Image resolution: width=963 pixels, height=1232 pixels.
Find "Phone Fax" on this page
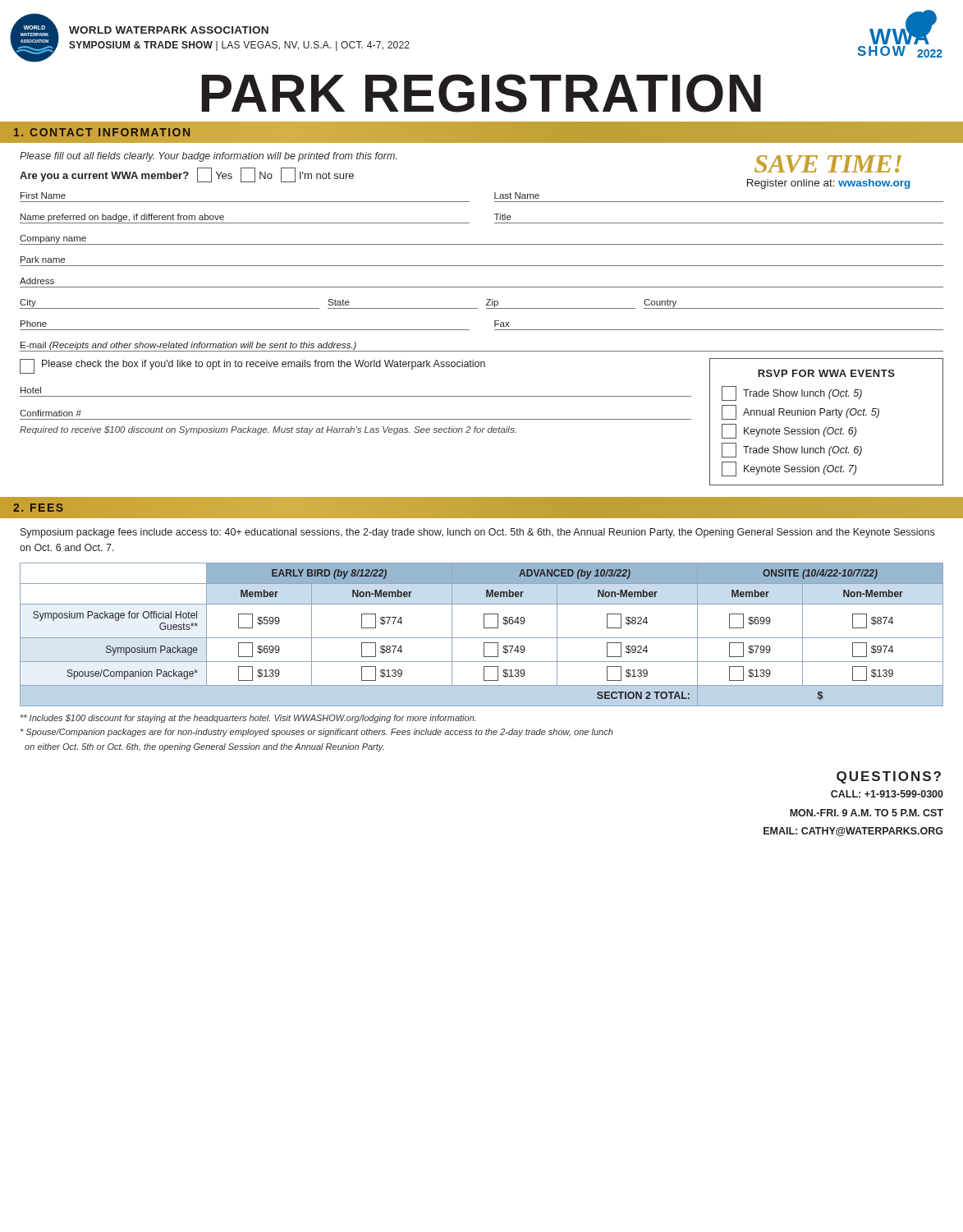tap(31, 323)
